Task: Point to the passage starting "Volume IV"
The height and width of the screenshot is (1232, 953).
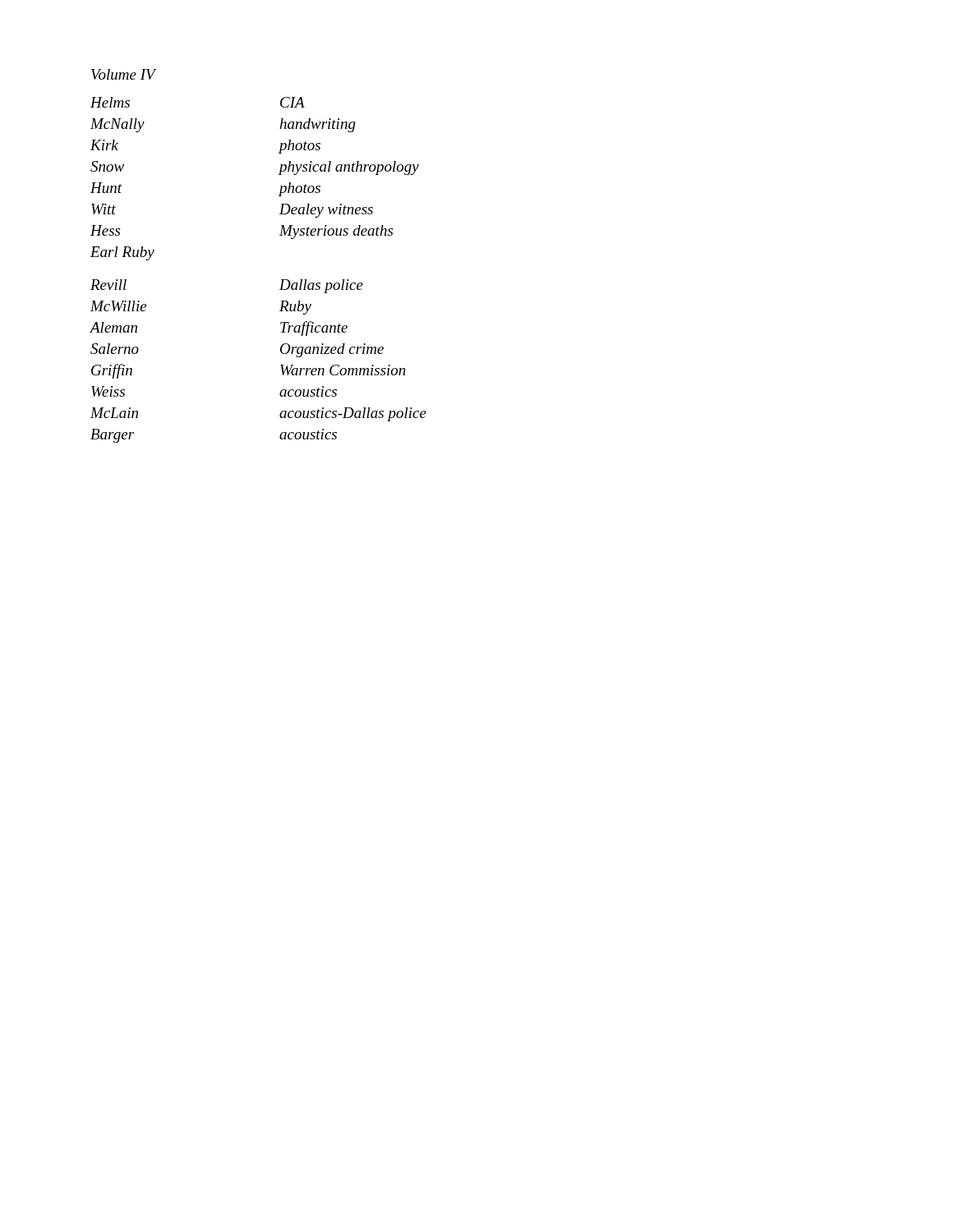Action: point(123,74)
